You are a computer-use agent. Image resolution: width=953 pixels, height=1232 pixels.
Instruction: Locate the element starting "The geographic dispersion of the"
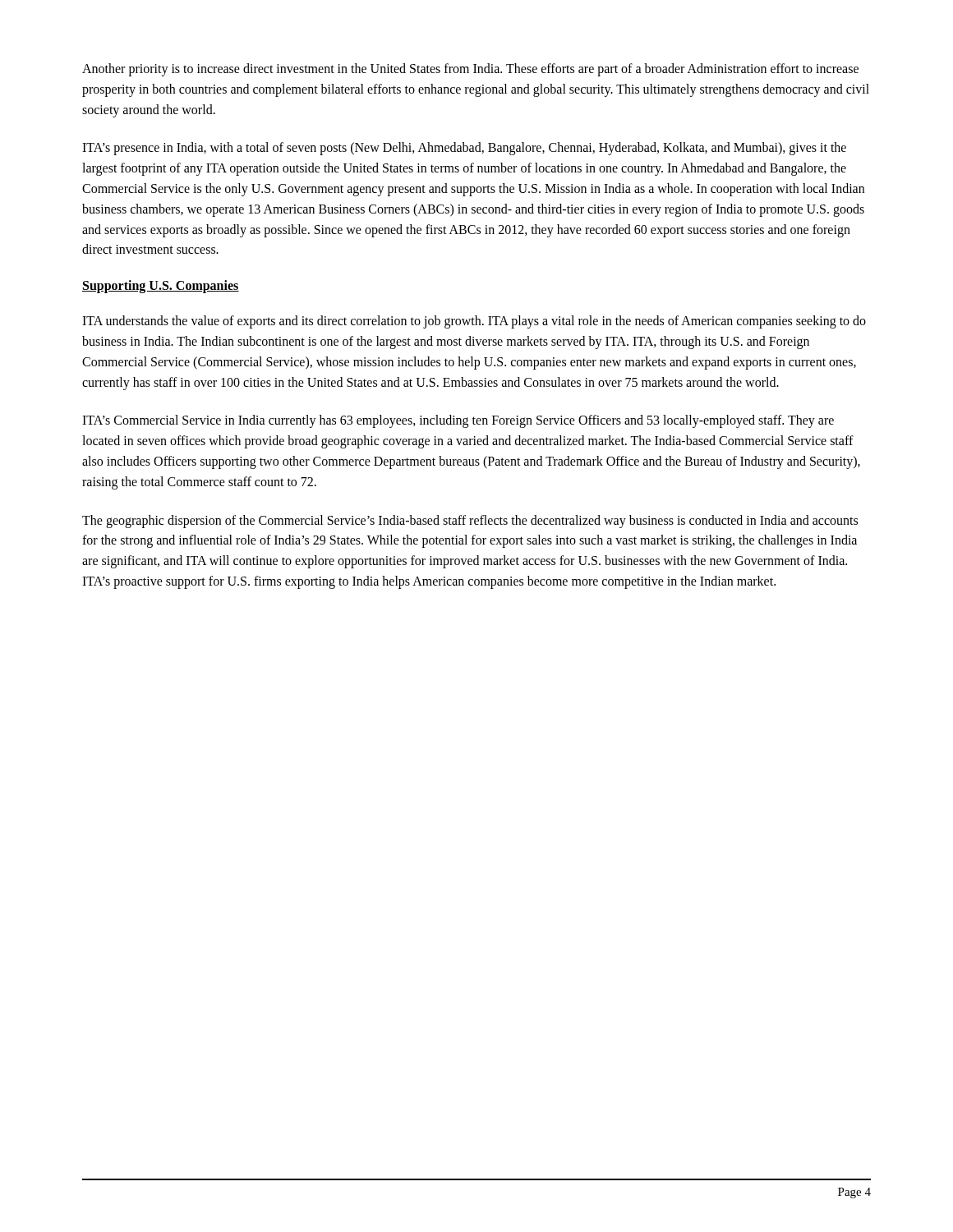pyautogui.click(x=470, y=551)
